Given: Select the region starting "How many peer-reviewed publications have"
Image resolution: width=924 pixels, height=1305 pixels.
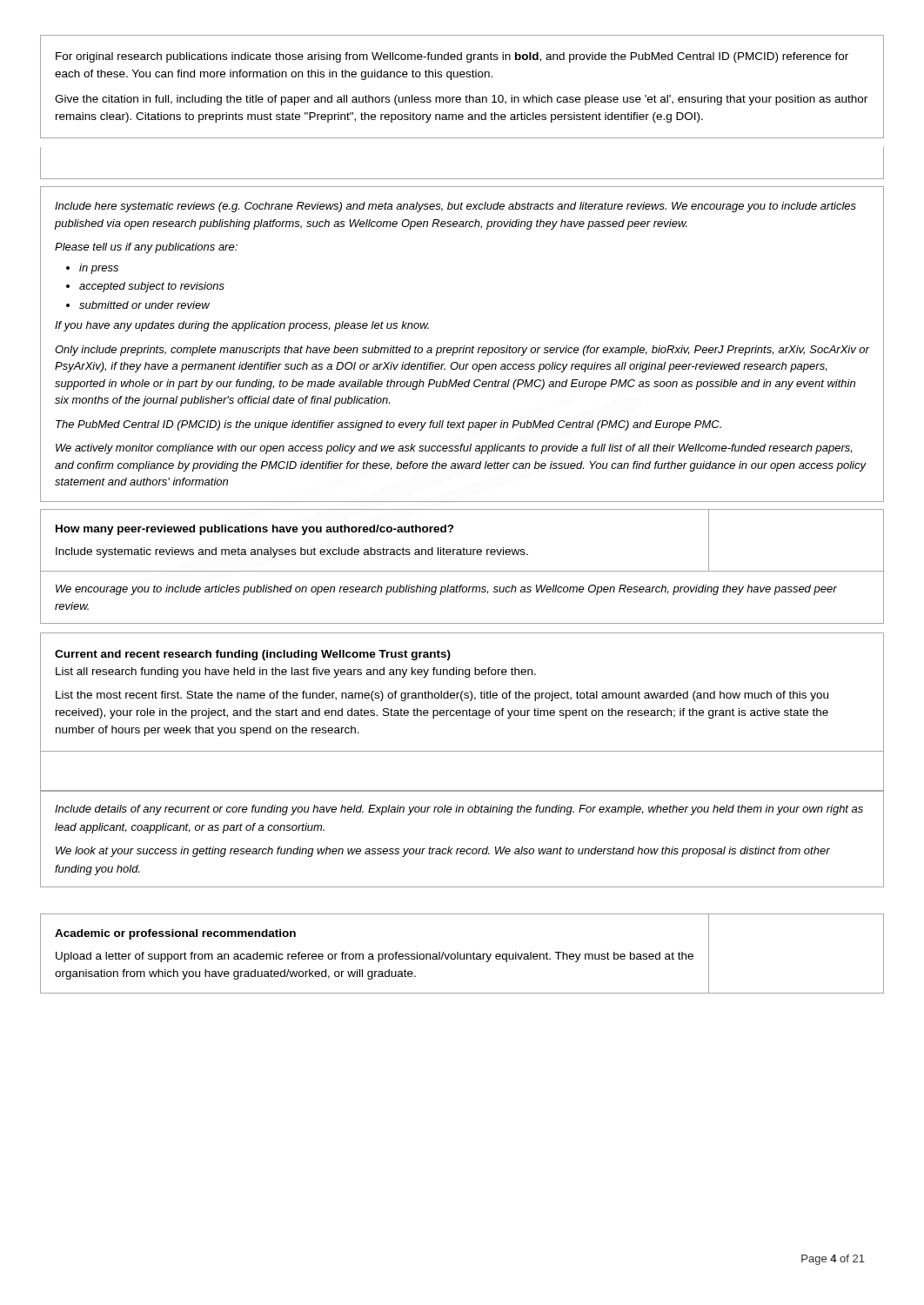Looking at the screenshot, I should point(375,540).
